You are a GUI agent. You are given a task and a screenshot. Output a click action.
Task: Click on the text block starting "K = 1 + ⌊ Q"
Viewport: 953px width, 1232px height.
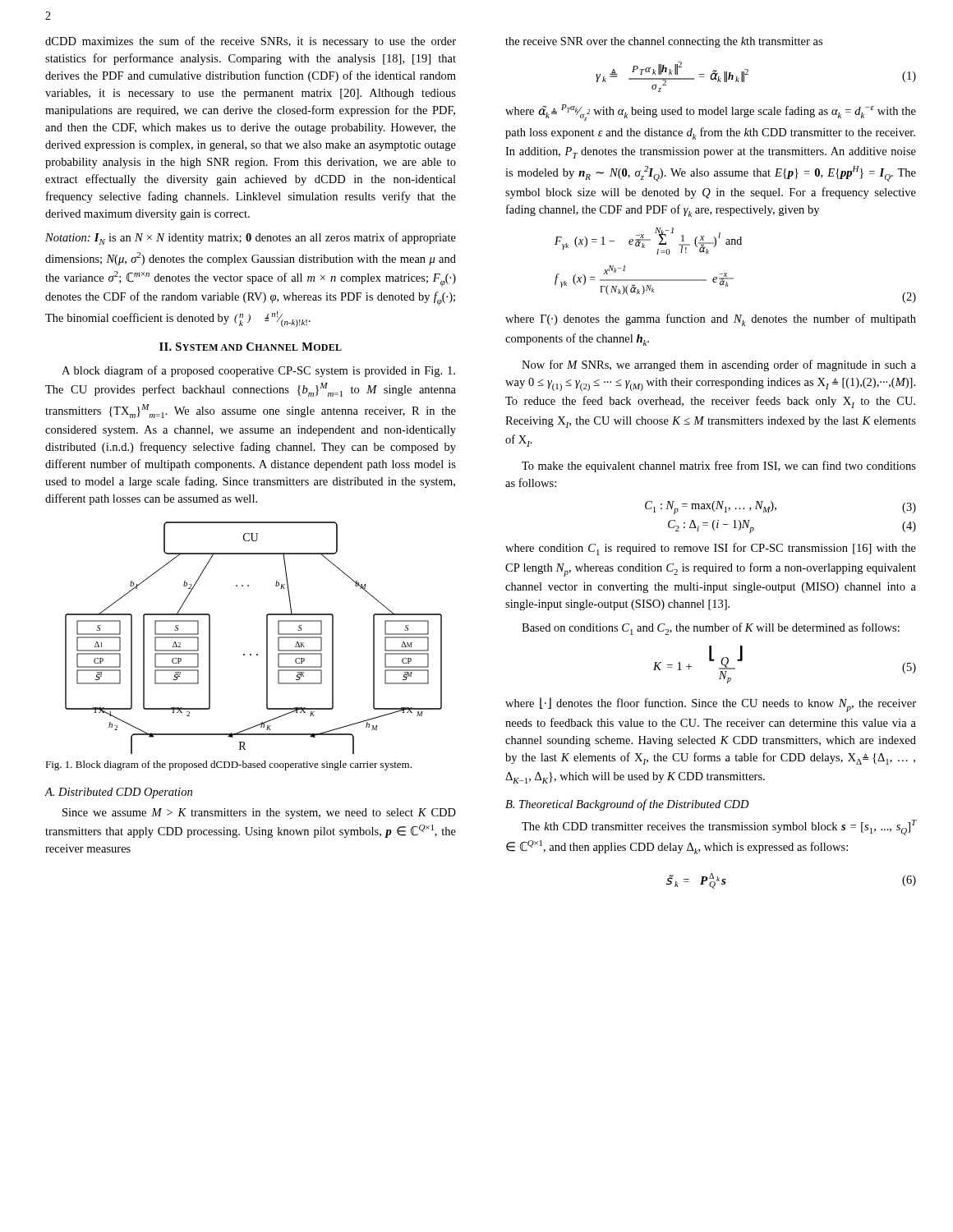pos(712,661)
